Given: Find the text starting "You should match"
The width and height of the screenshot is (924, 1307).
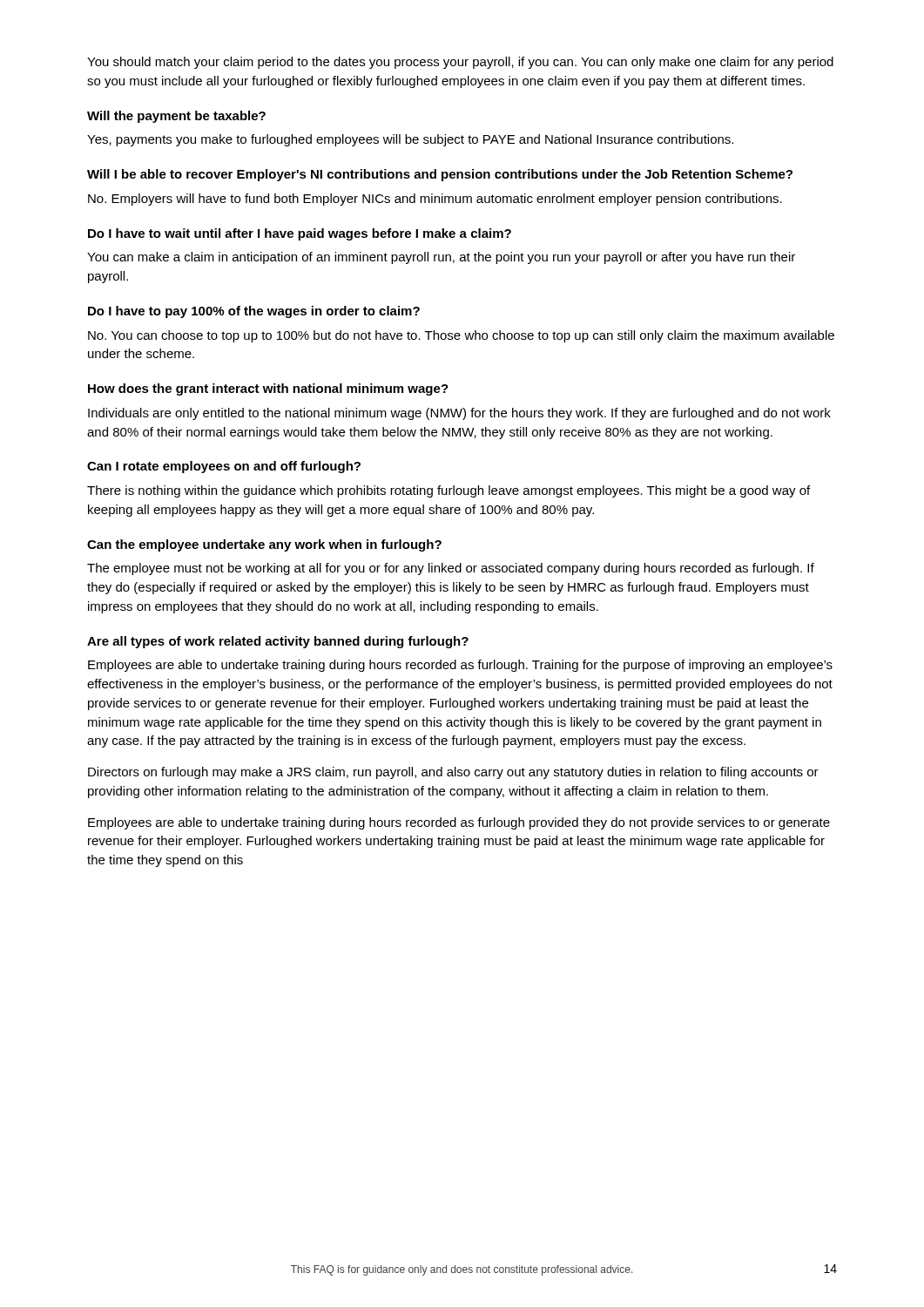Looking at the screenshot, I should click(x=460, y=71).
